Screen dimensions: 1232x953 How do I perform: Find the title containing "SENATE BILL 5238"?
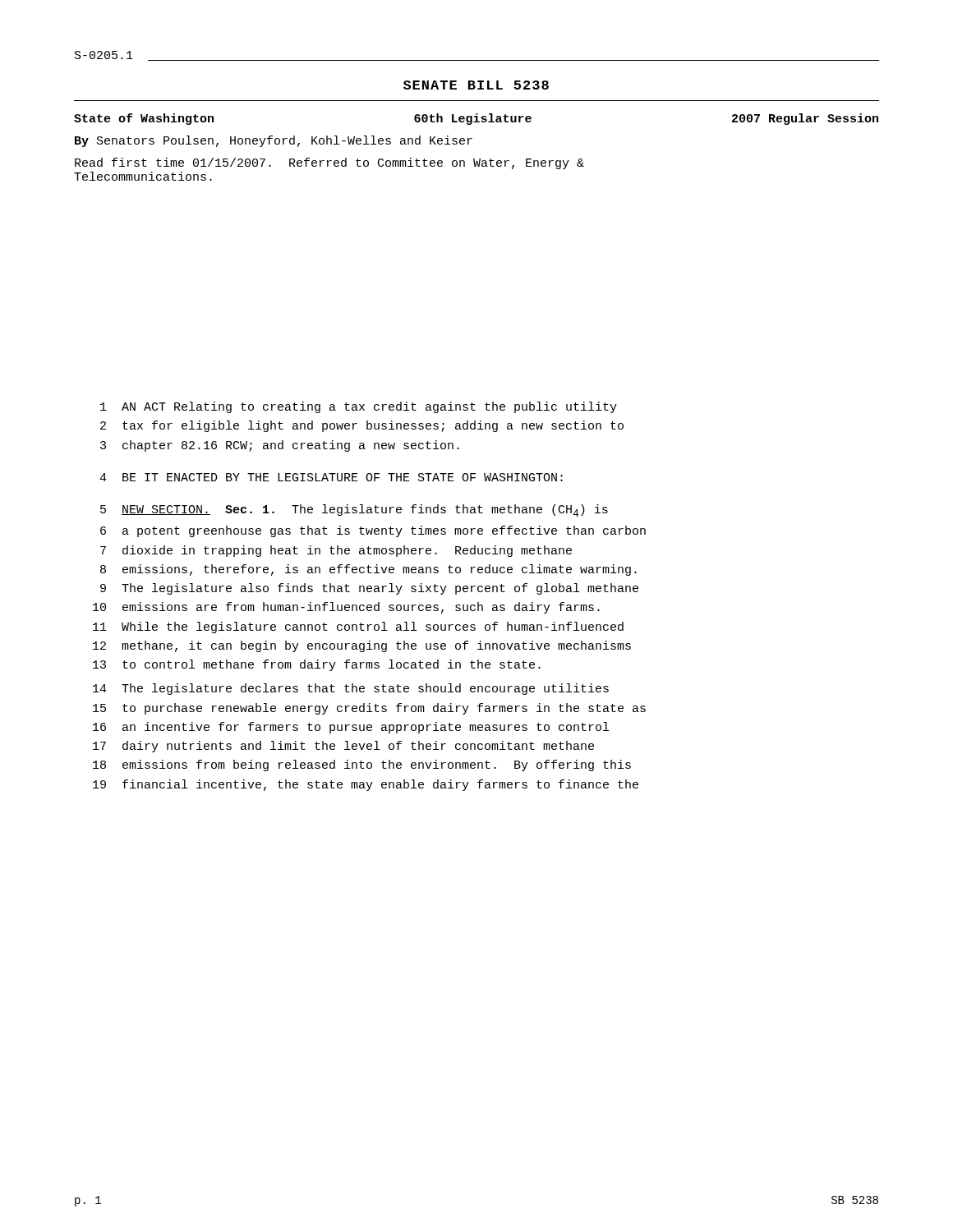(x=476, y=86)
